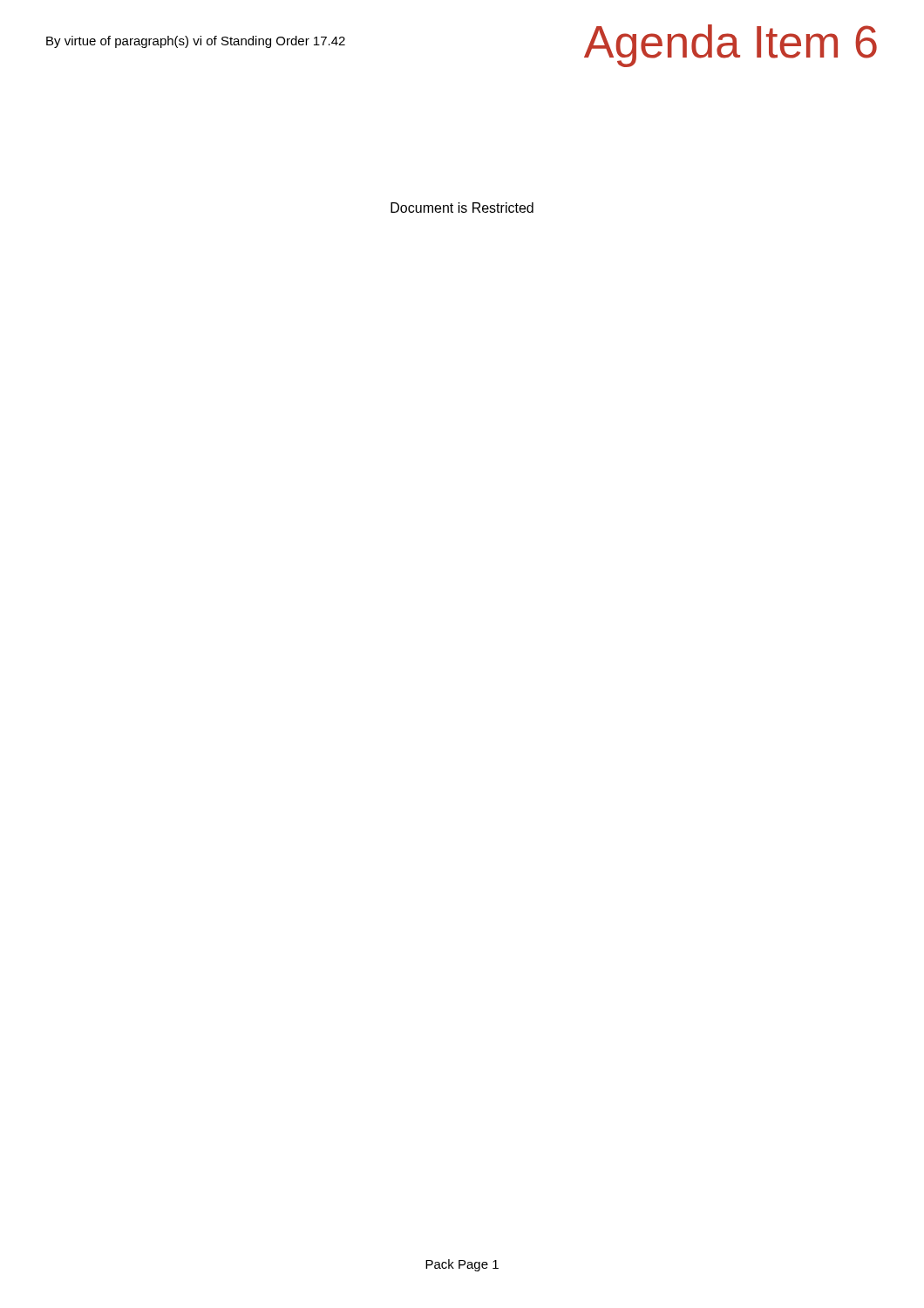Point to "Agenda Item 6"
This screenshot has height=1308, width=924.
pos(731,42)
